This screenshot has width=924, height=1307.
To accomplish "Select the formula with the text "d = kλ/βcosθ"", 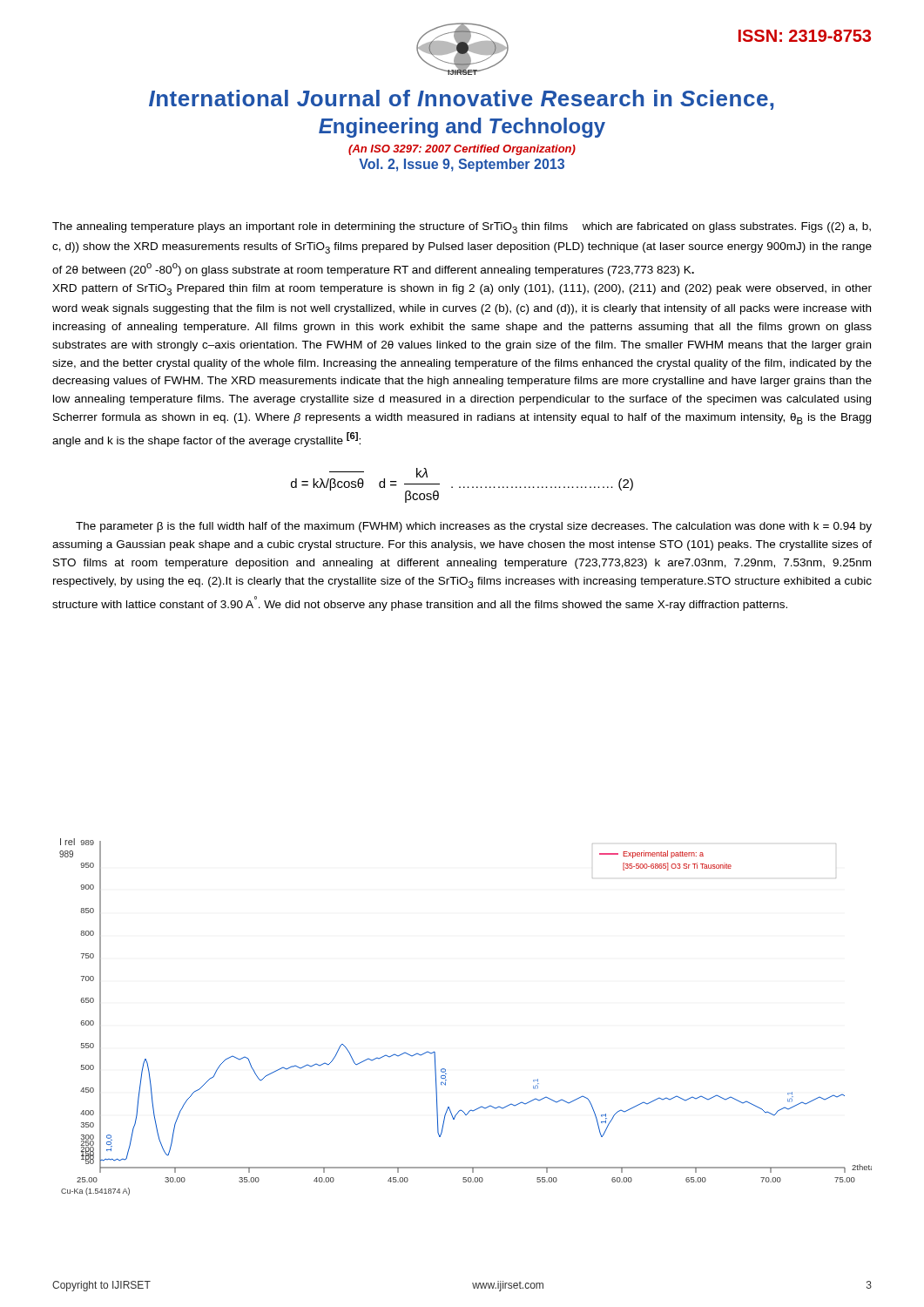I will click(x=462, y=484).
